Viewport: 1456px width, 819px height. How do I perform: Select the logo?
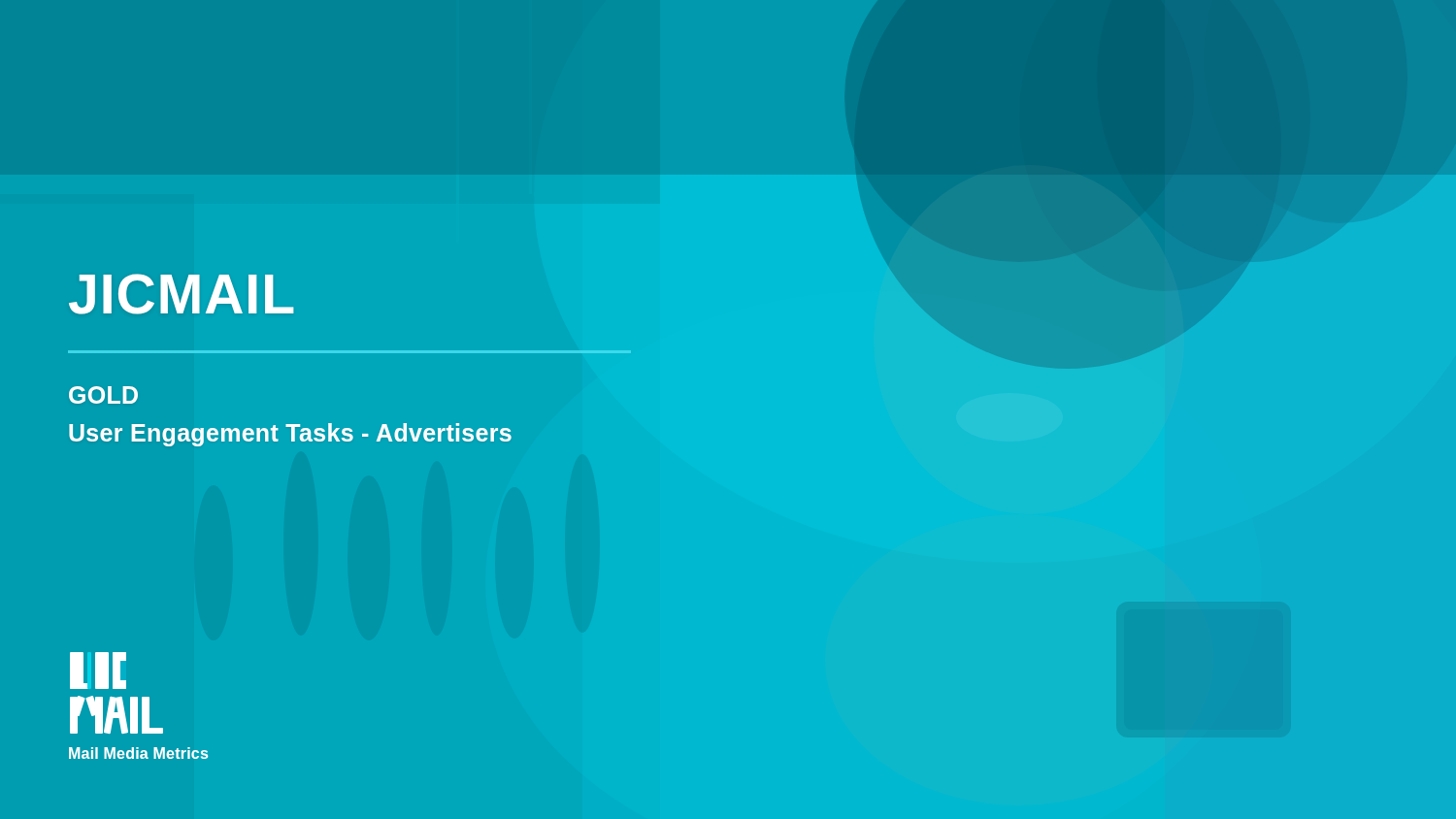(x=138, y=706)
